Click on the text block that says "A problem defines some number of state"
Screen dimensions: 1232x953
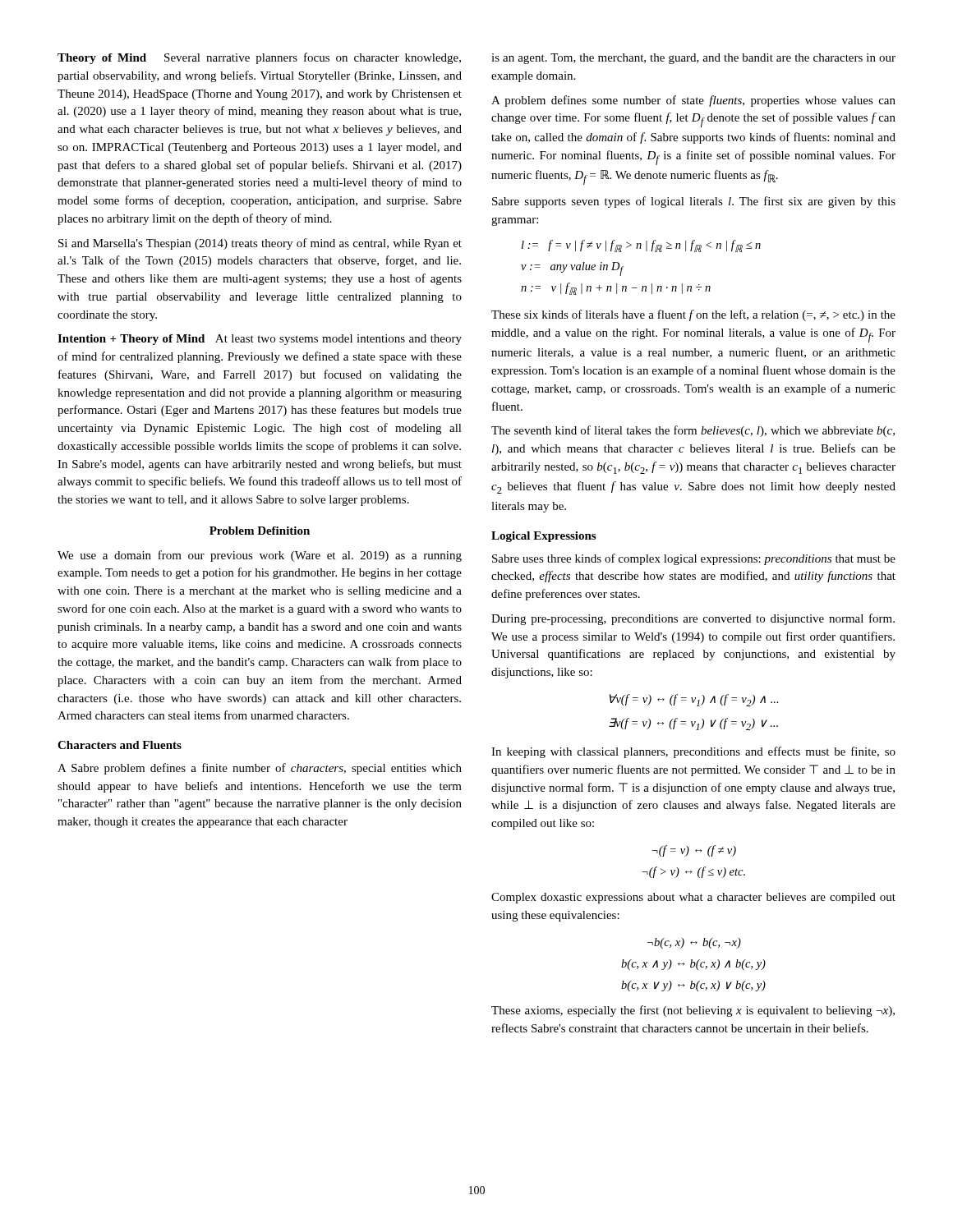click(x=693, y=139)
